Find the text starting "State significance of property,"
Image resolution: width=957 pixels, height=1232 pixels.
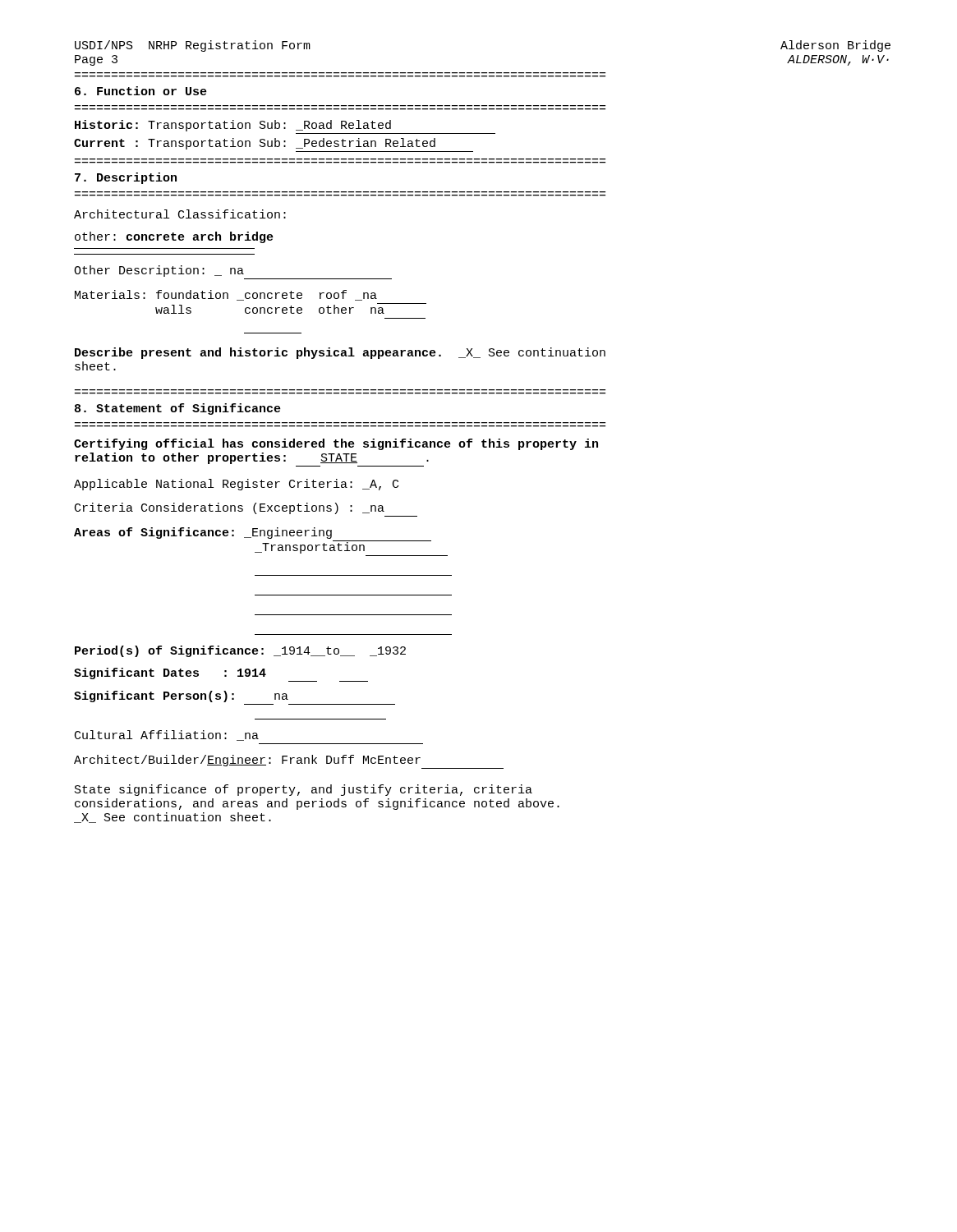click(x=318, y=804)
